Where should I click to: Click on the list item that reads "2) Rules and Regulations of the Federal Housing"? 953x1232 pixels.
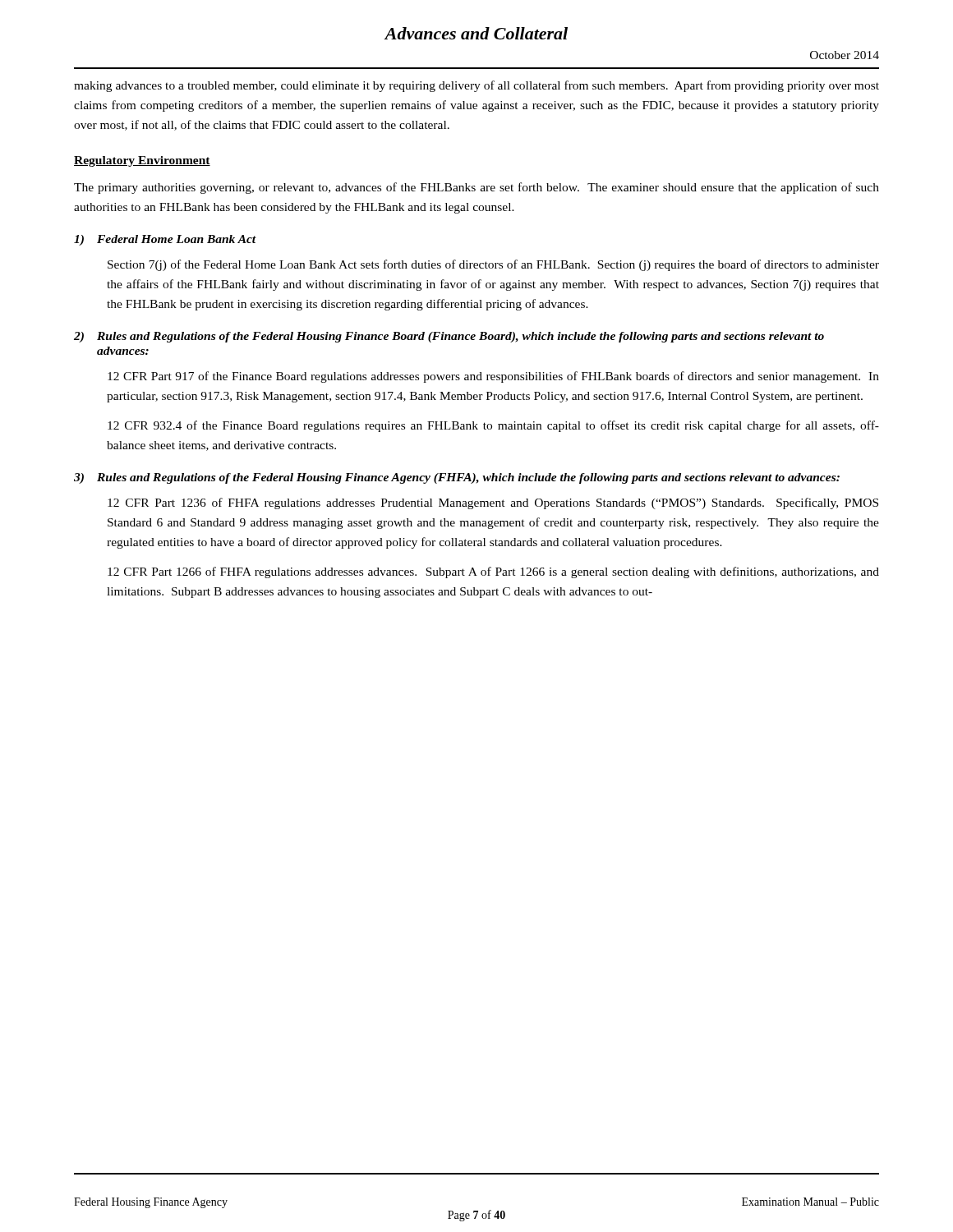click(x=476, y=343)
